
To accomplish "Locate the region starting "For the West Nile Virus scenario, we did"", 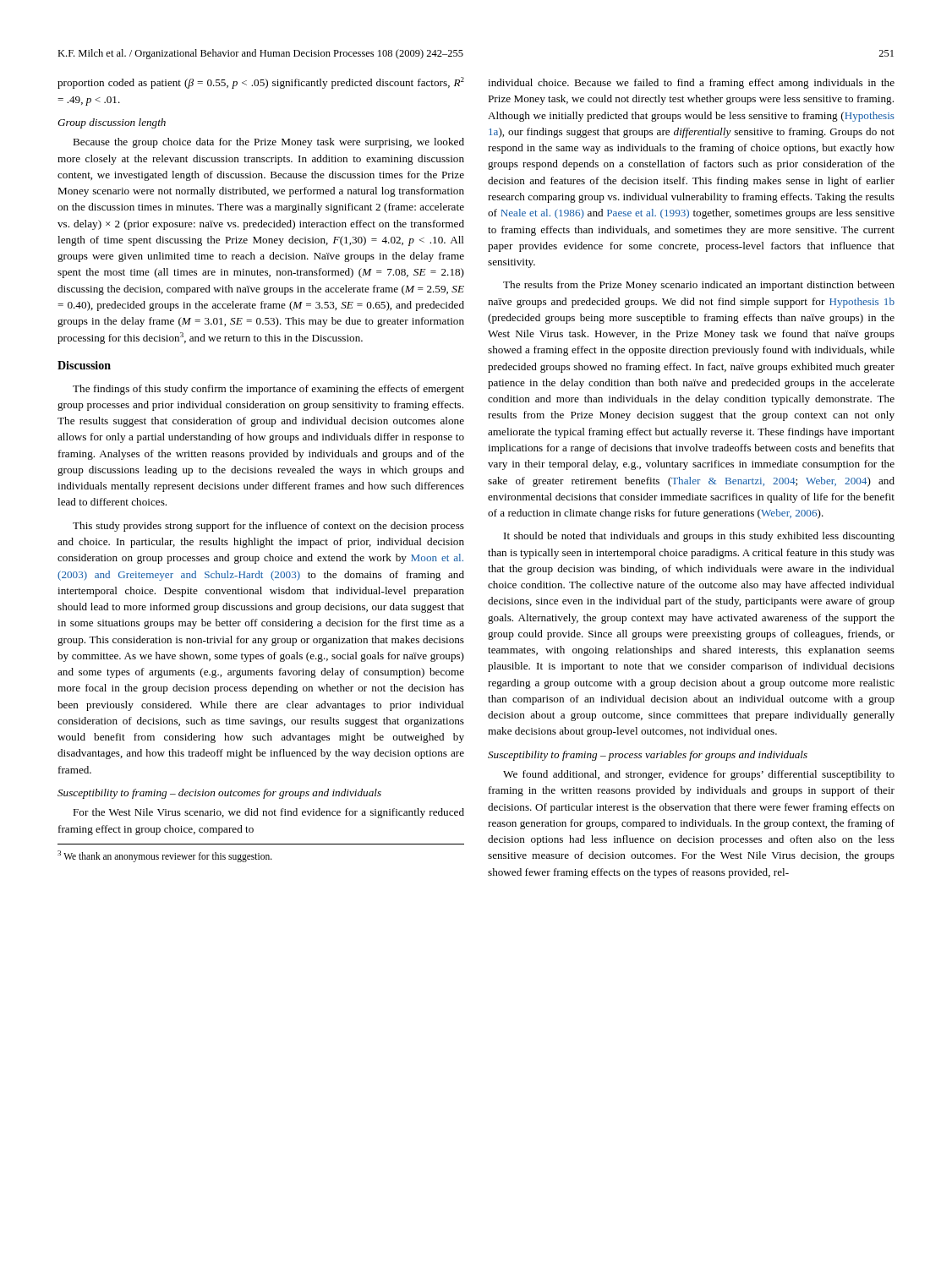I will click(261, 820).
